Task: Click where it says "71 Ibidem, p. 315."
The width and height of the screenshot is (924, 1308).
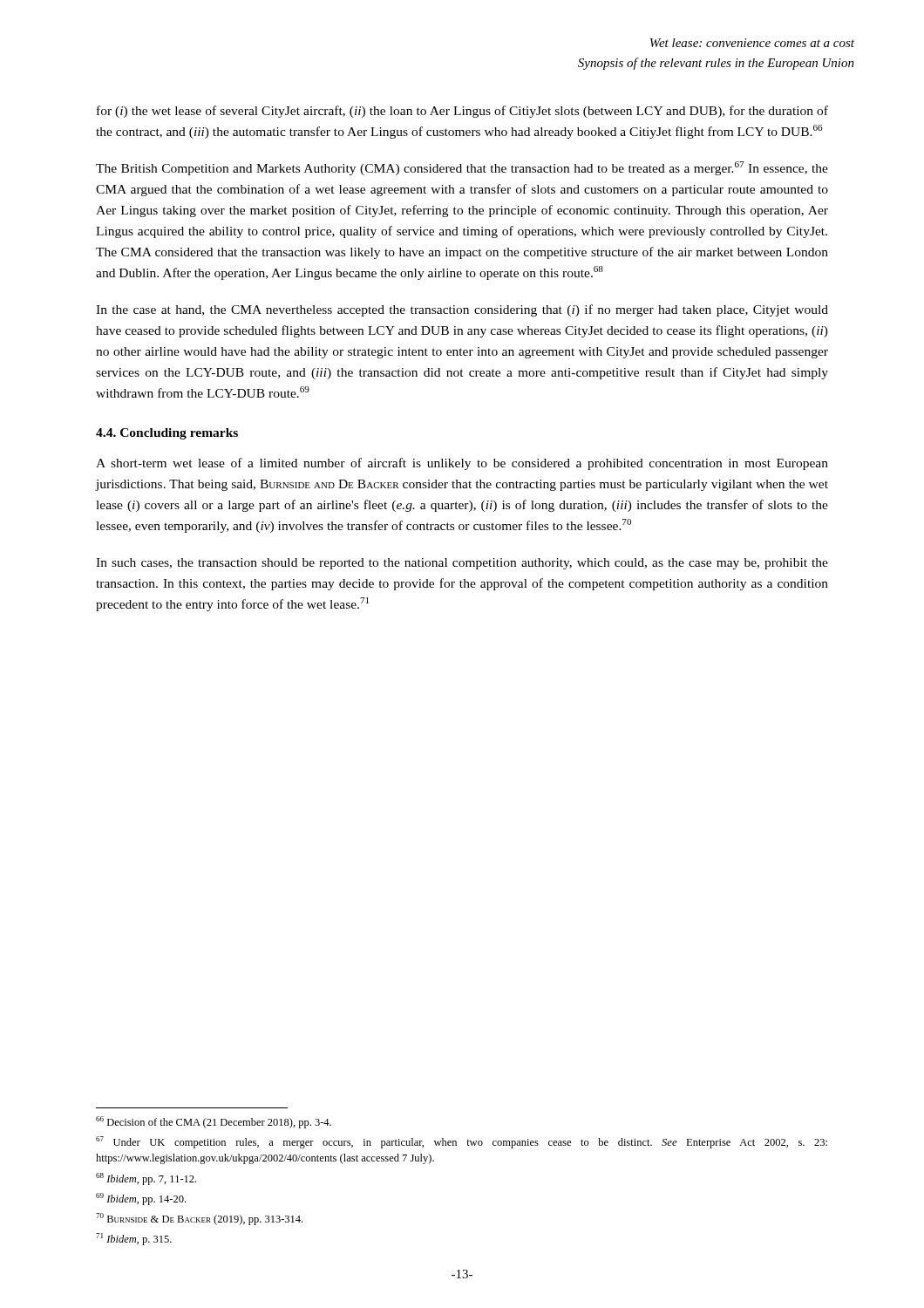Action: [x=134, y=1238]
